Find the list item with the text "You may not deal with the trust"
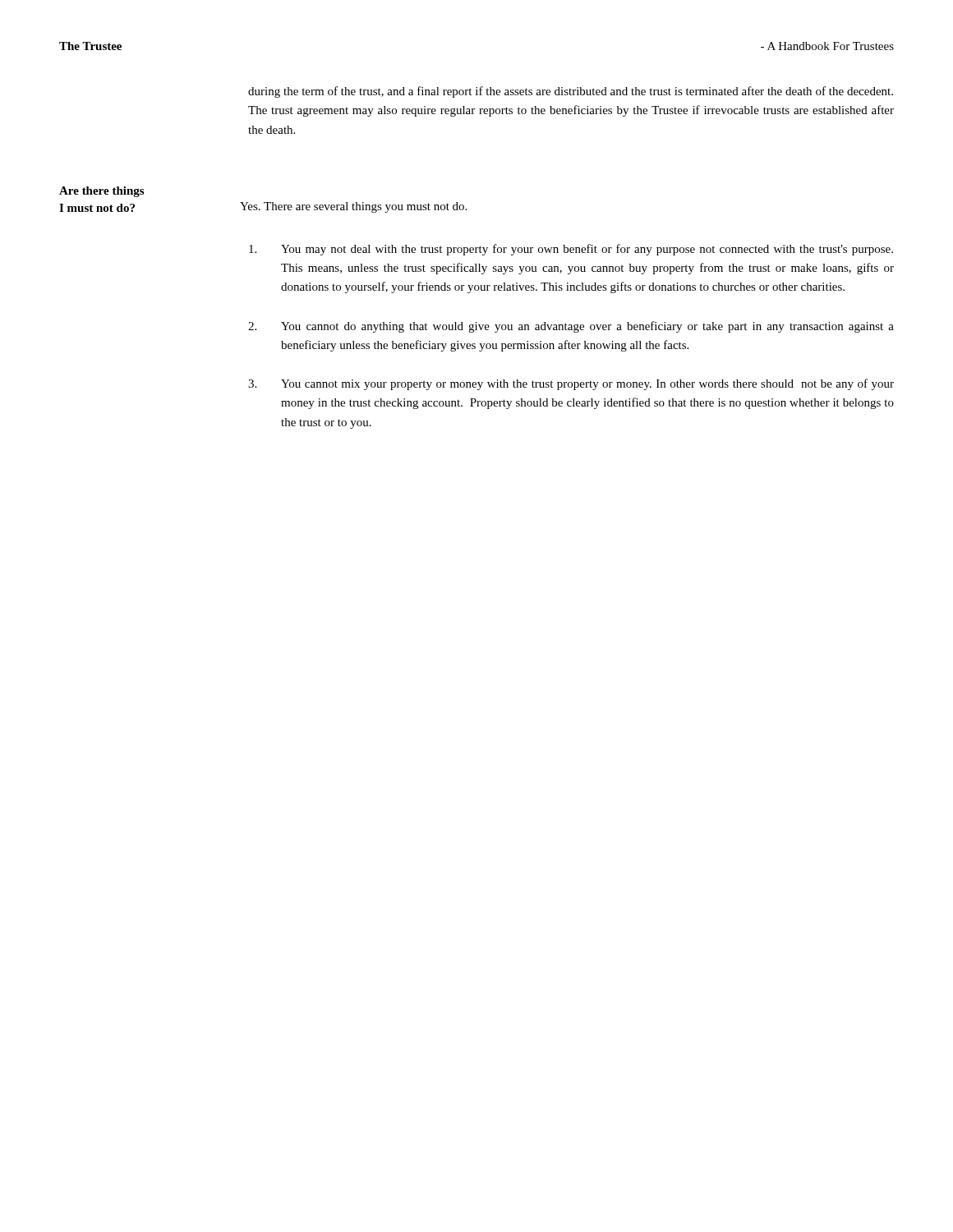953x1232 pixels. (571, 268)
